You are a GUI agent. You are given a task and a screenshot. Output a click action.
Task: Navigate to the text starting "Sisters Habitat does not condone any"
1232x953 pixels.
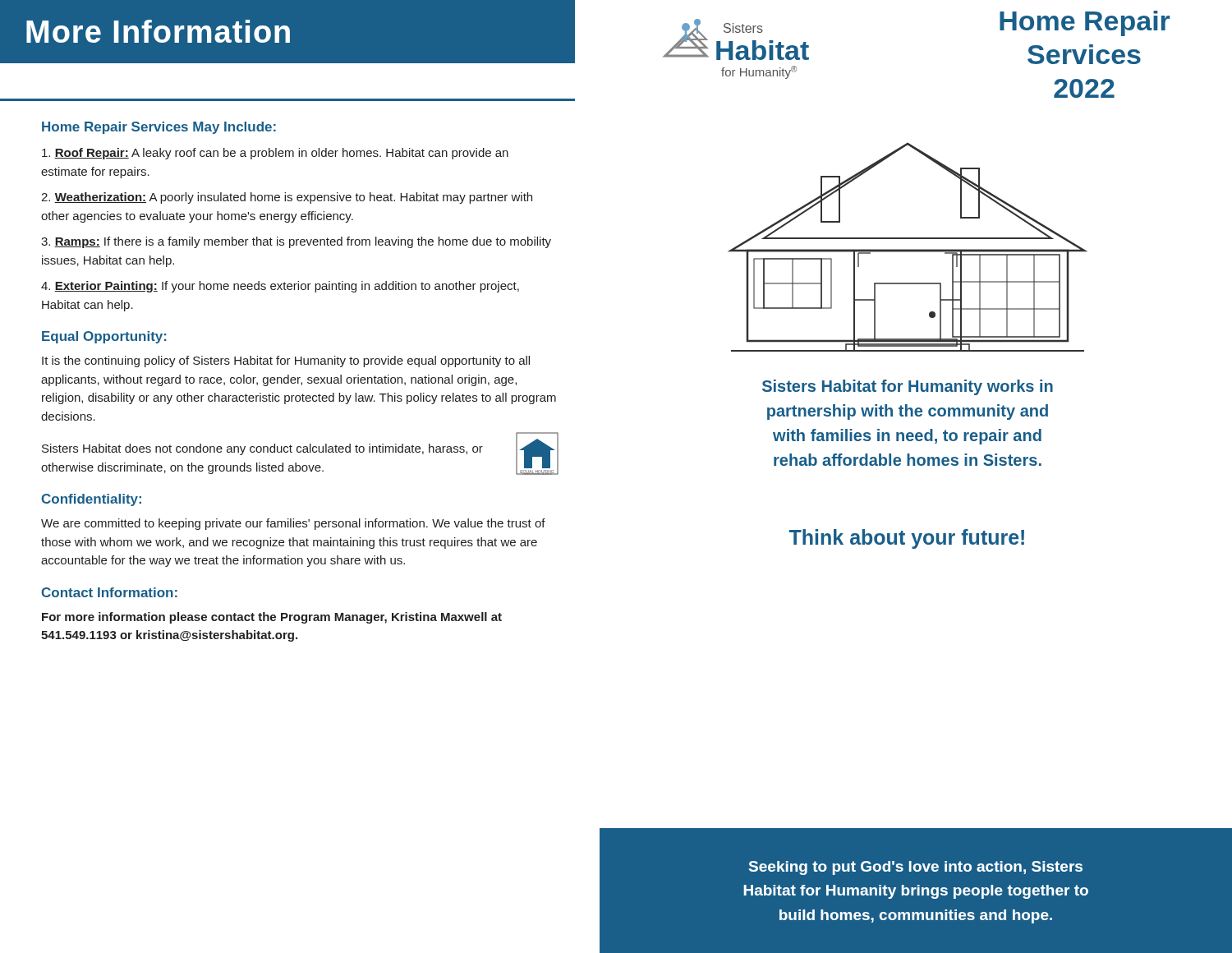tap(300, 454)
